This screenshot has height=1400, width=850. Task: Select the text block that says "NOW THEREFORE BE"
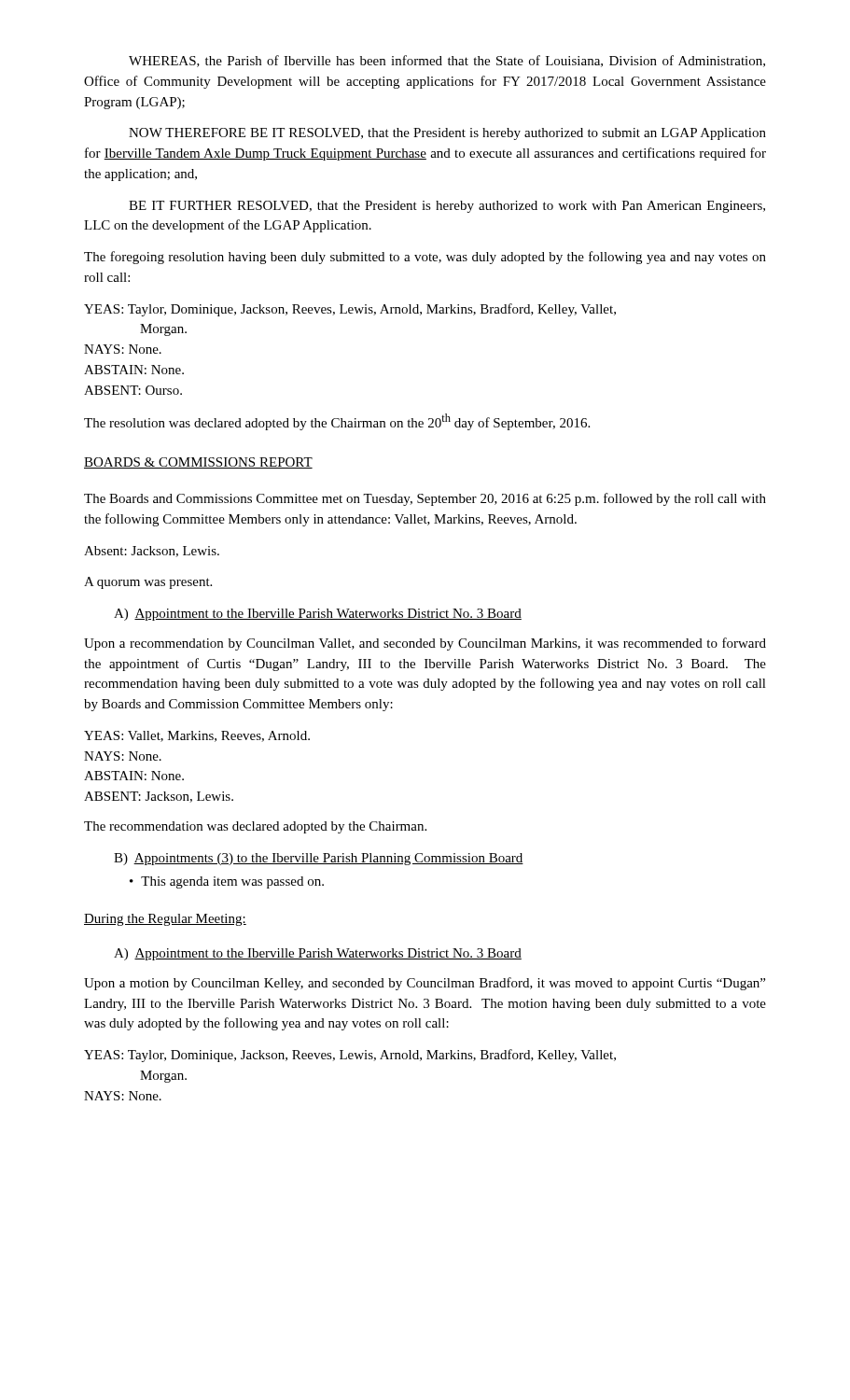[425, 153]
